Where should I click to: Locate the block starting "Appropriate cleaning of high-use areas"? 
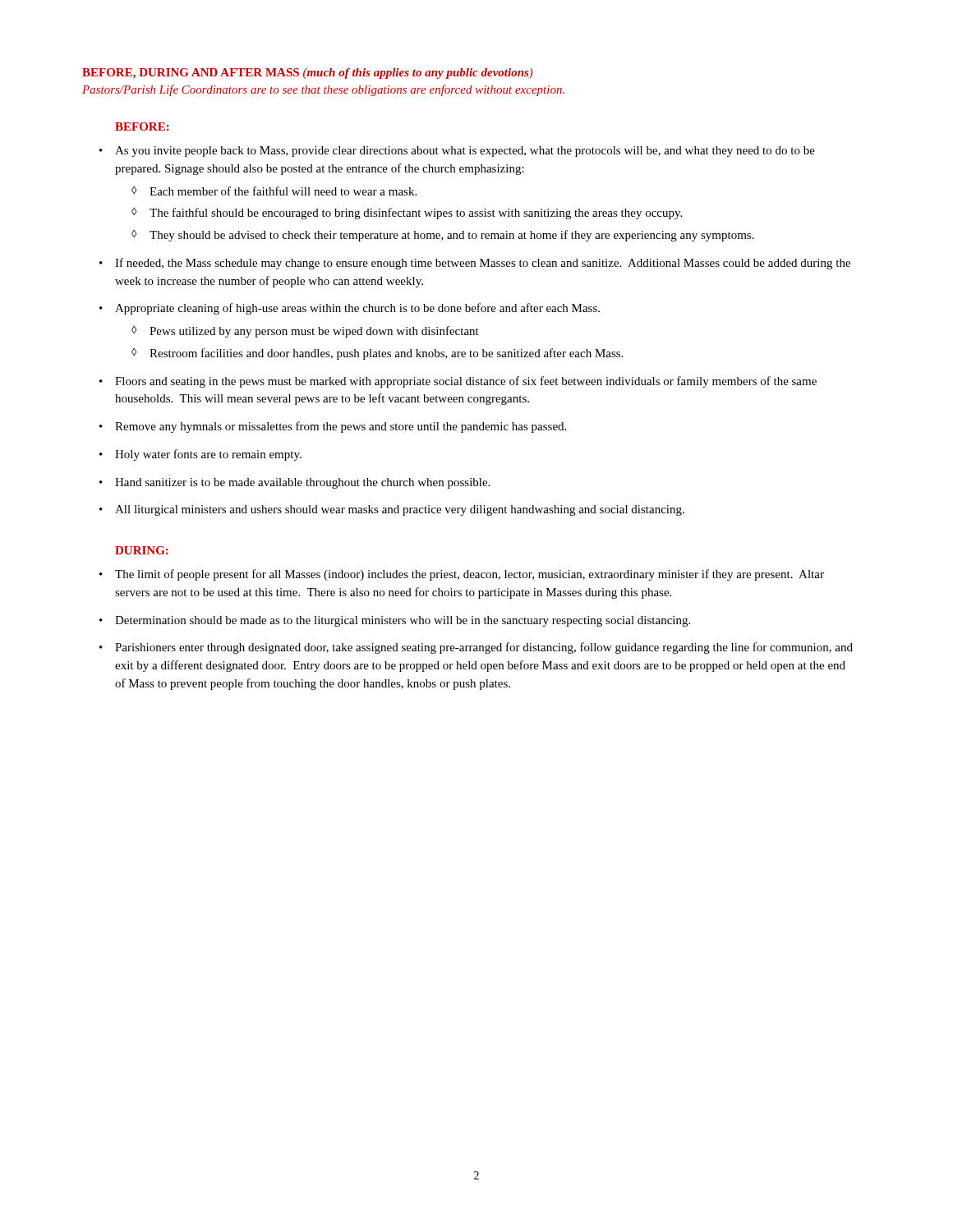[x=485, y=332]
